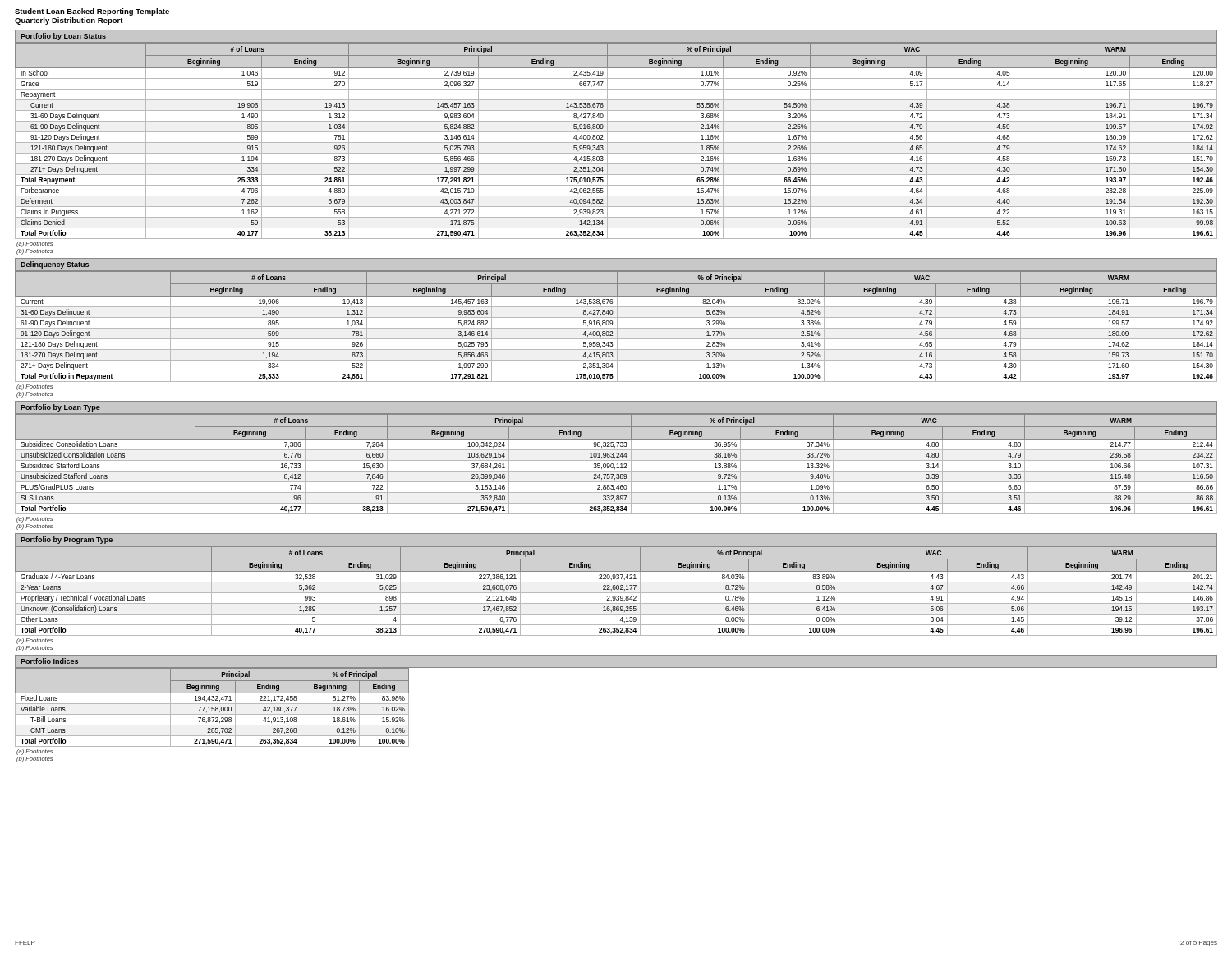Find the region starting "Portfolio by Program Type"

(x=67, y=540)
